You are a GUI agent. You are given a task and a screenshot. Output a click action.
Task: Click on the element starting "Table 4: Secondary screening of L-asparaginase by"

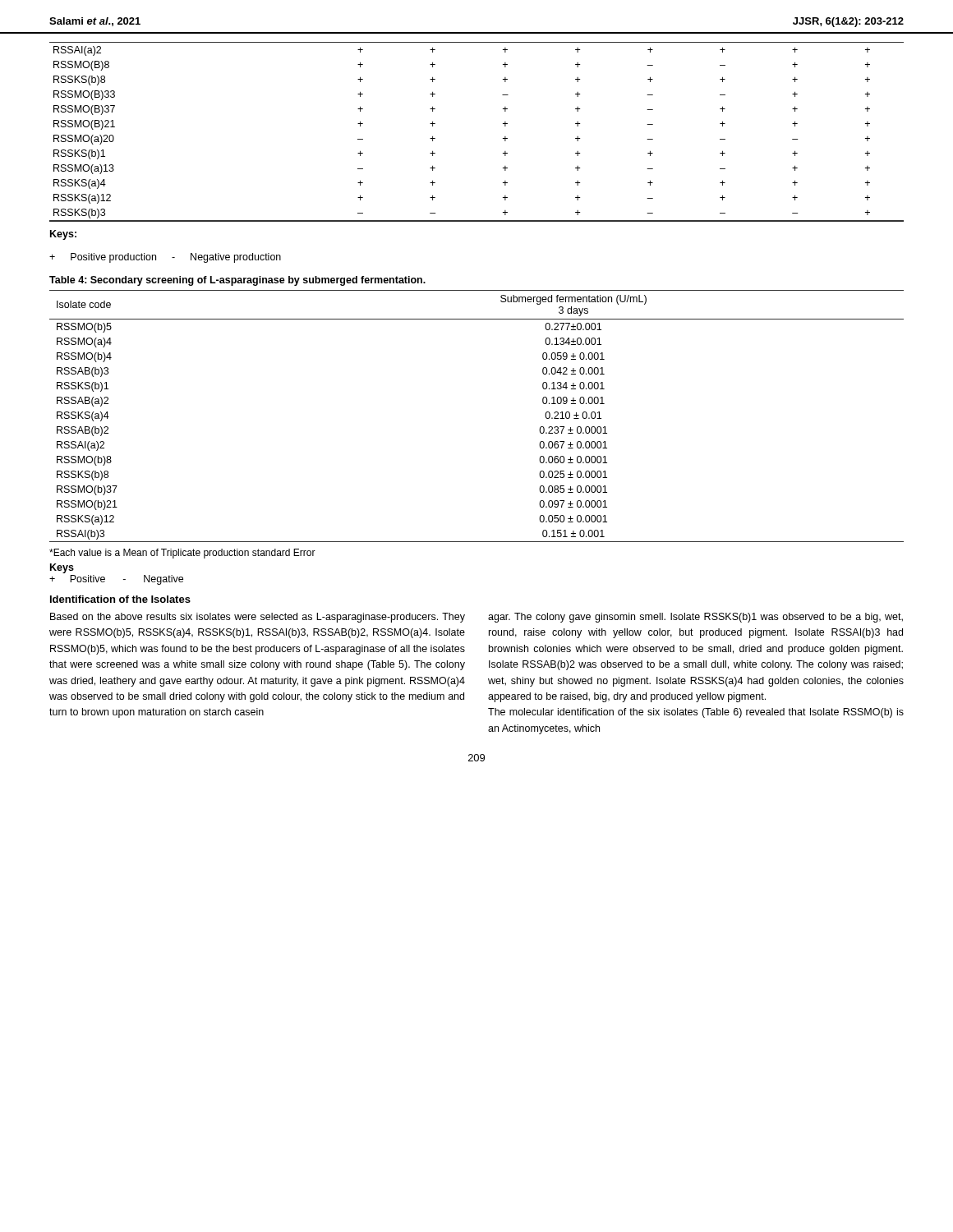tap(238, 280)
